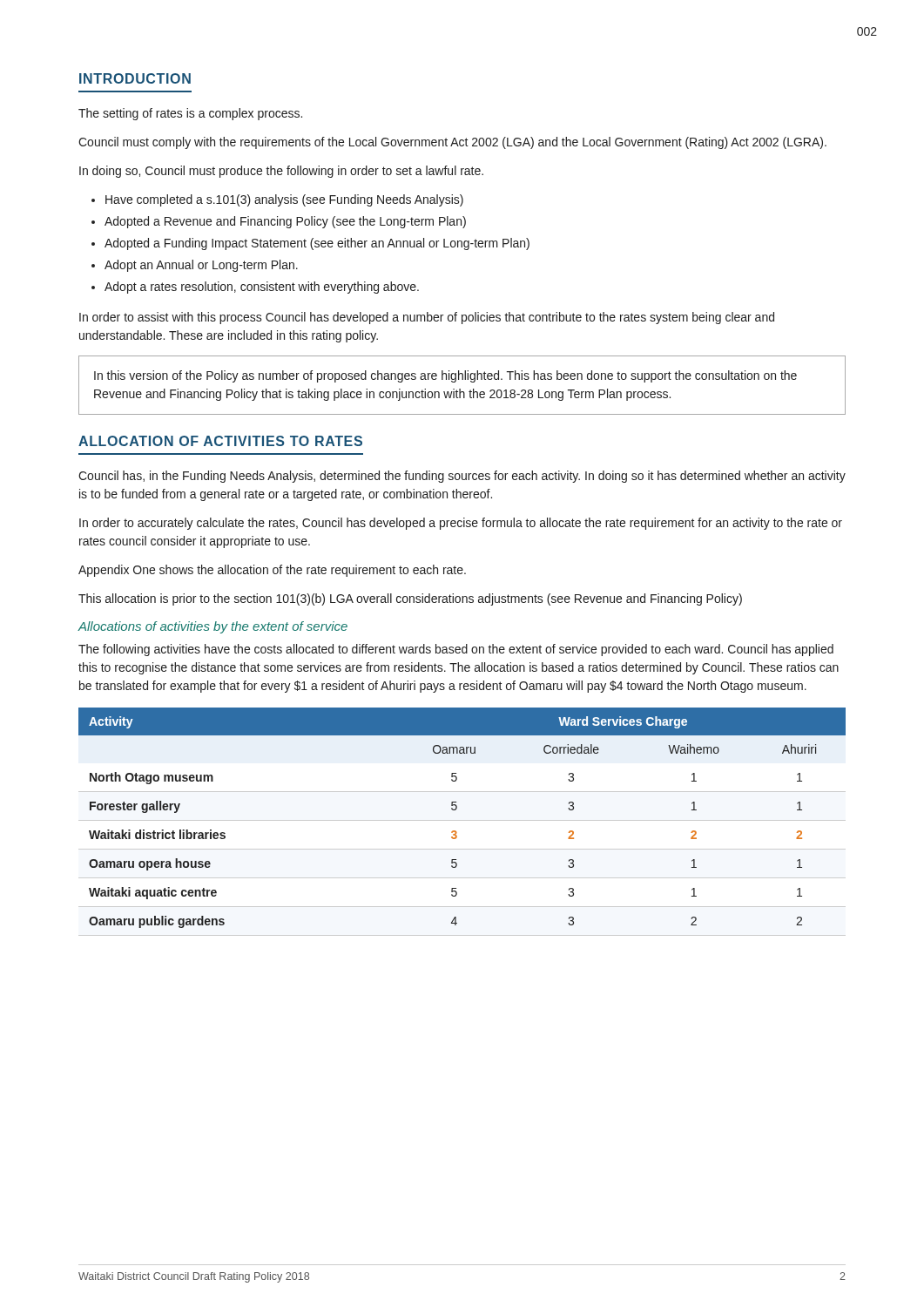Locate the text block starting "The following activities have the costs"
This screenshot has height=1307, width=924.
459,667
